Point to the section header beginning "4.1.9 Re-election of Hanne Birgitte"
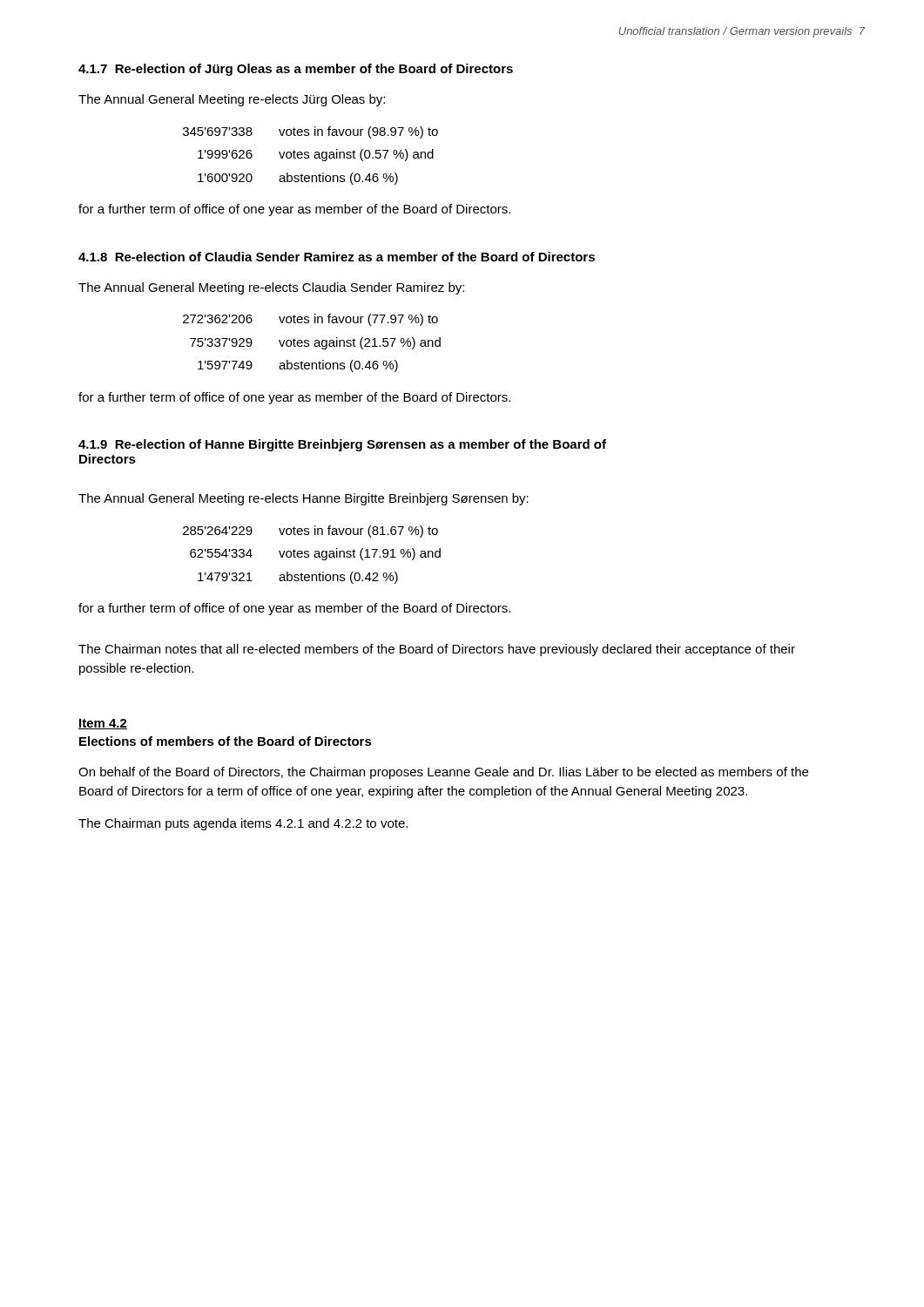The image size is (924, 1307). 342,451
